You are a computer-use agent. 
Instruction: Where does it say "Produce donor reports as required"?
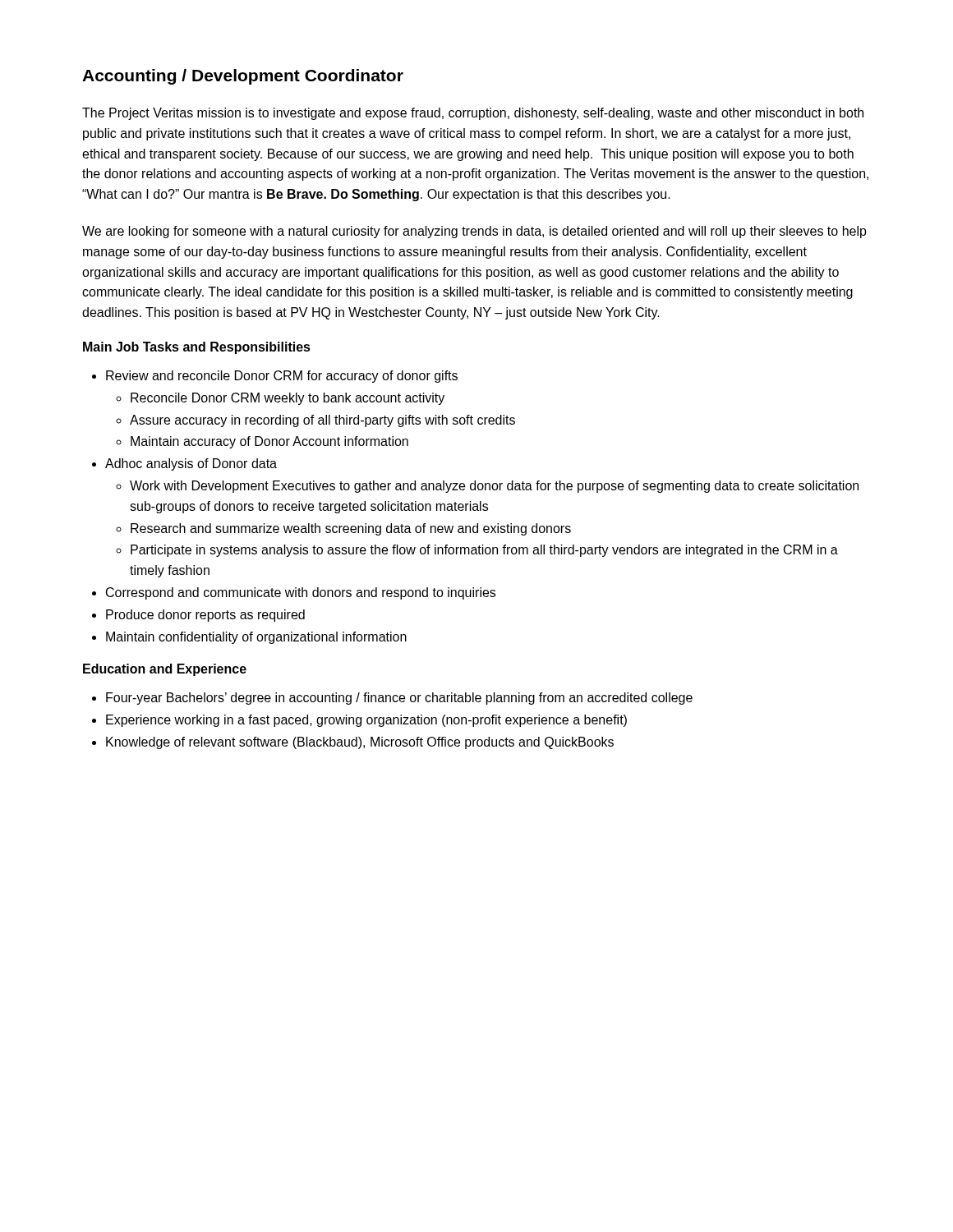205,615
